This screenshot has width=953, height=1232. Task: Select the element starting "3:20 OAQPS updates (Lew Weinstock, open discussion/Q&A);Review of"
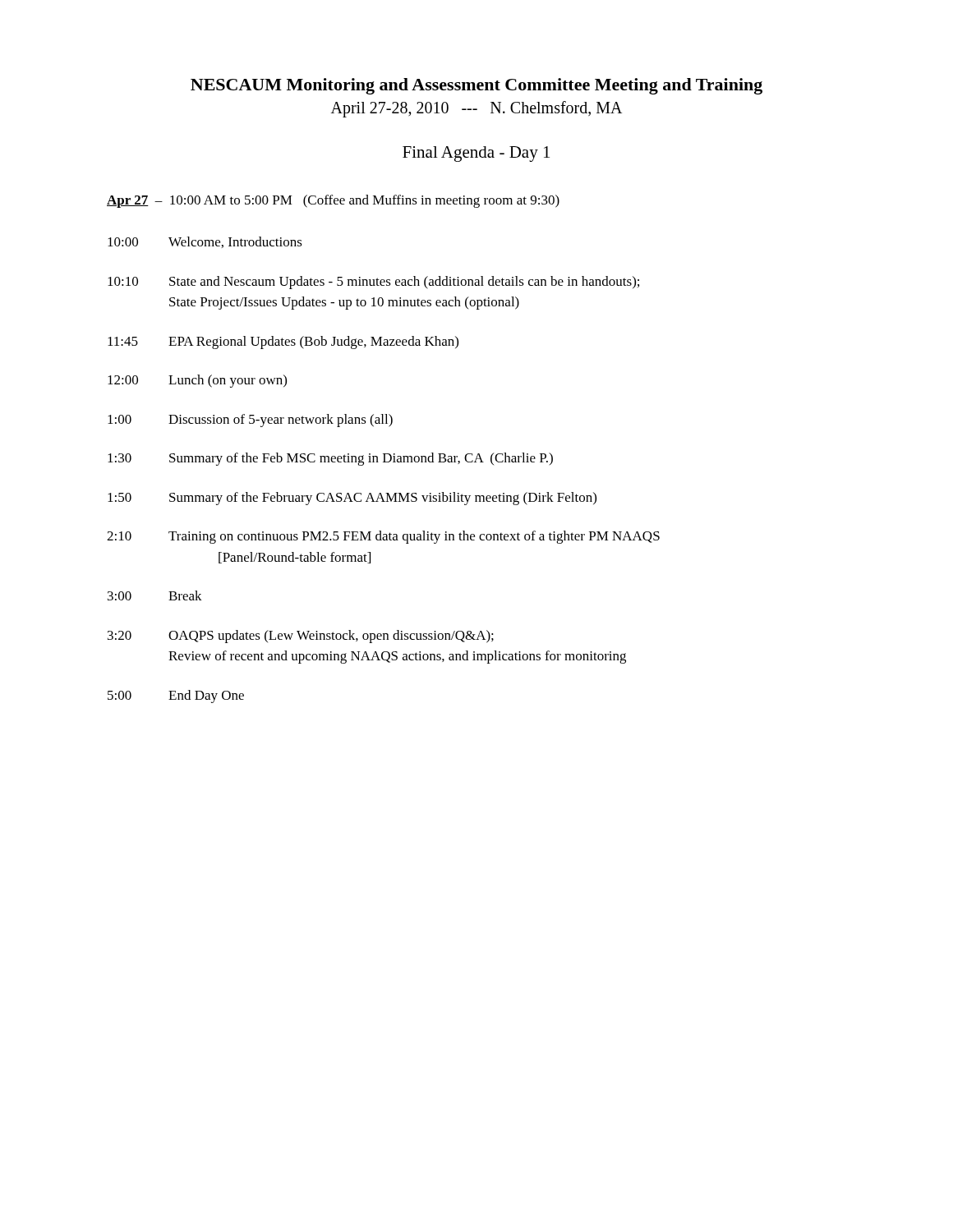click(476, 646)
